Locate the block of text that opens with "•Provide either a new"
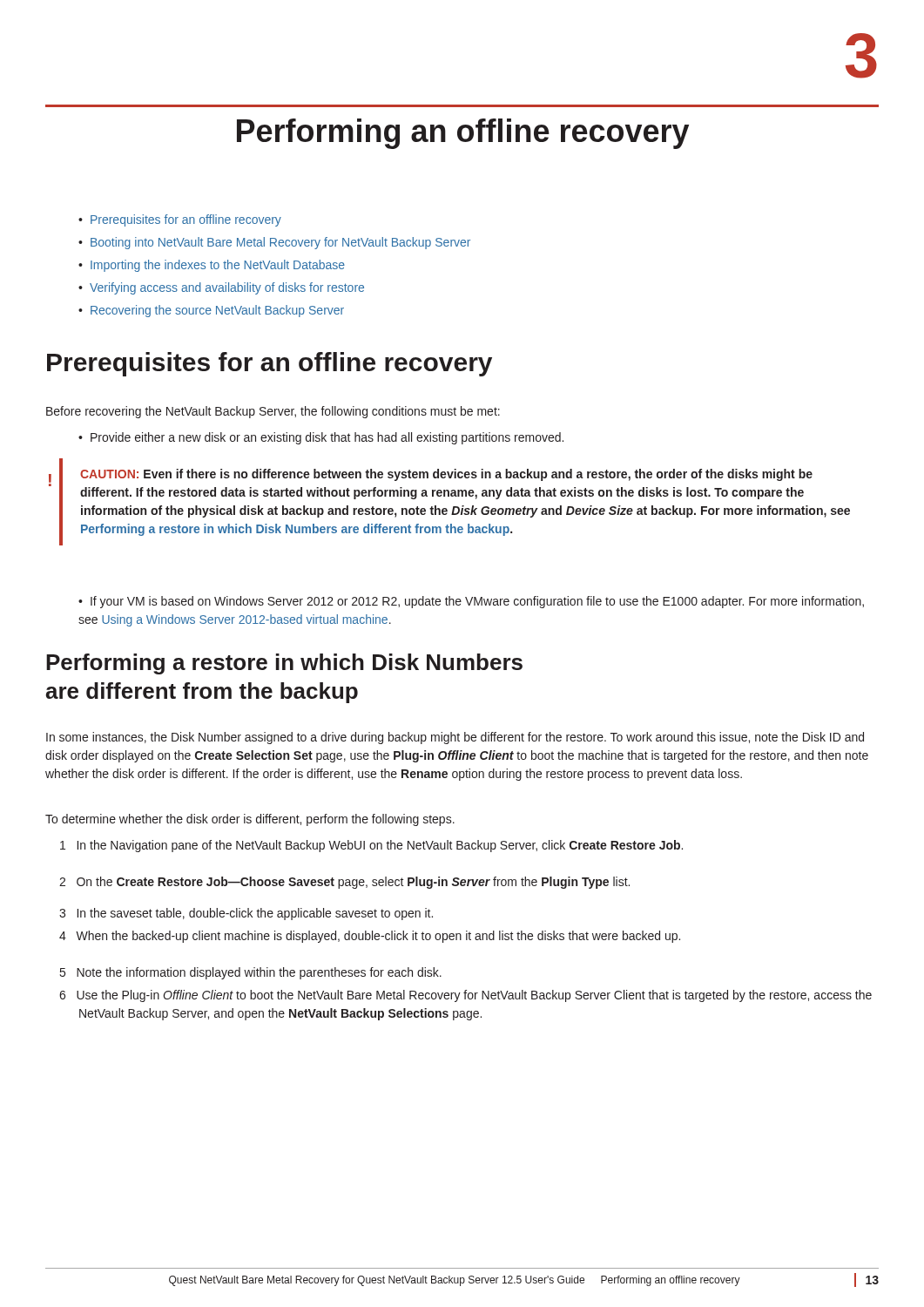 (322, 437)
